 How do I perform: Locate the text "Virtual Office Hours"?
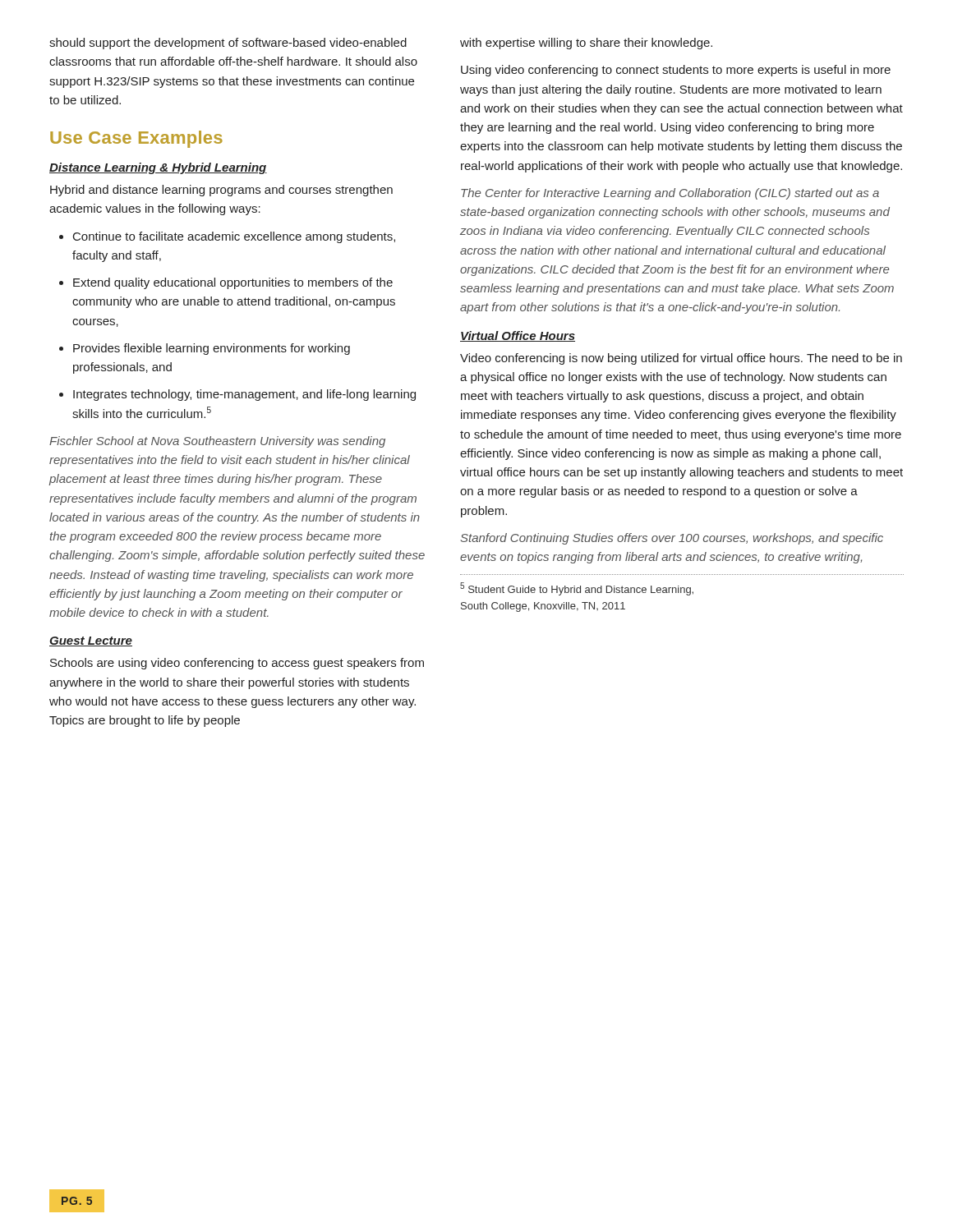tap(518, 335)
